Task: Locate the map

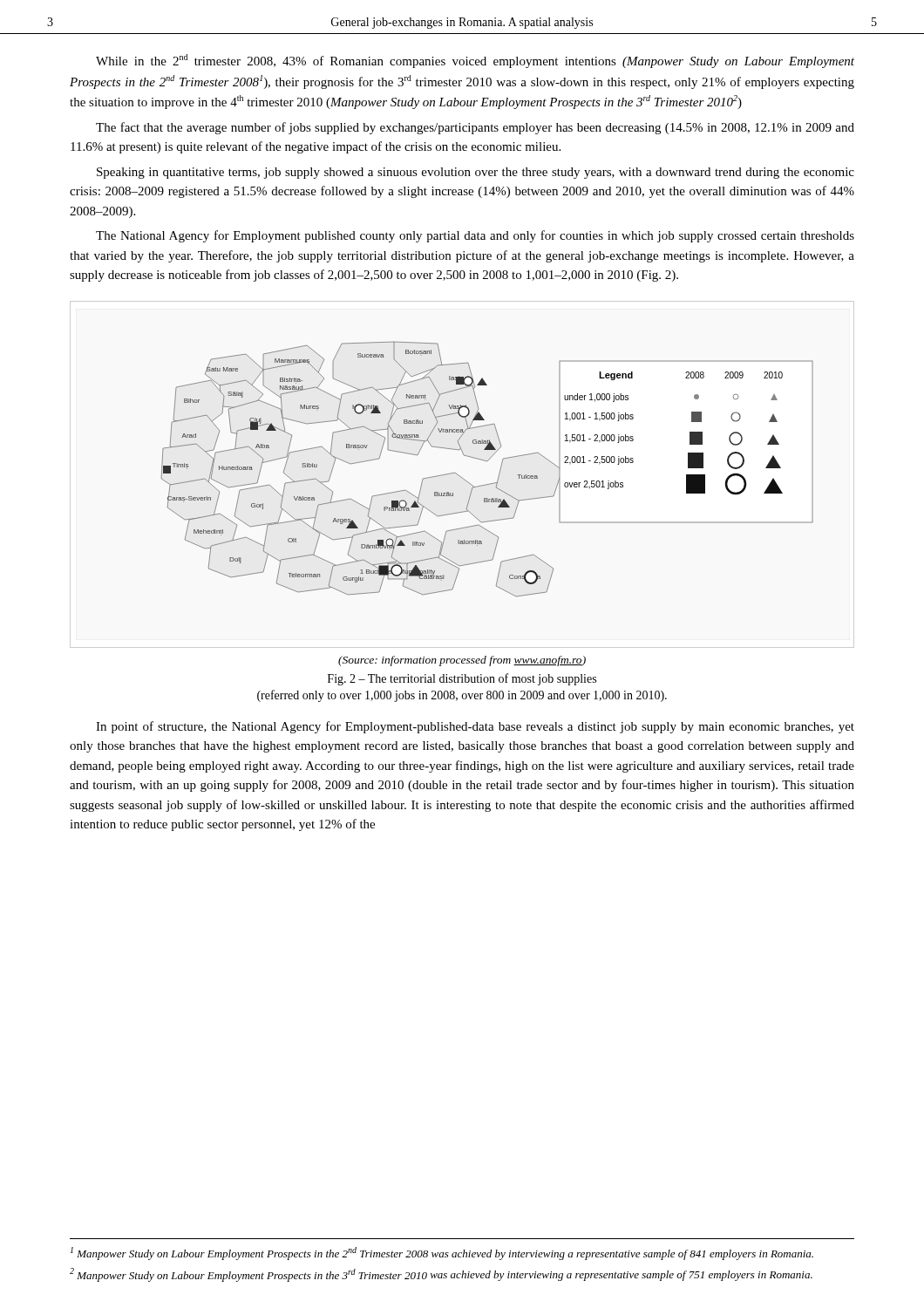Action: pos(462,474)
